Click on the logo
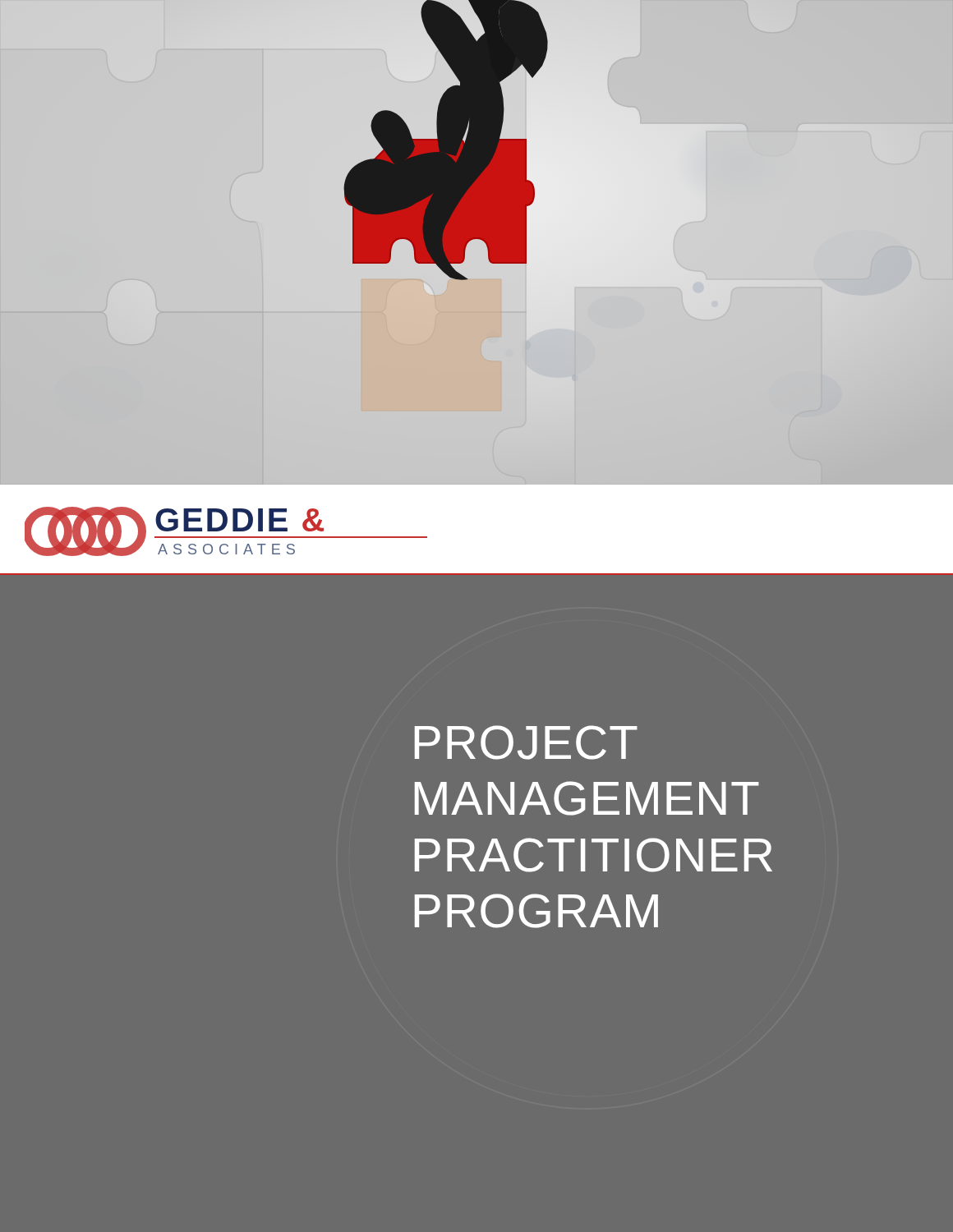This screenshot has height=1232, width=953. click(x=476, y=530)
